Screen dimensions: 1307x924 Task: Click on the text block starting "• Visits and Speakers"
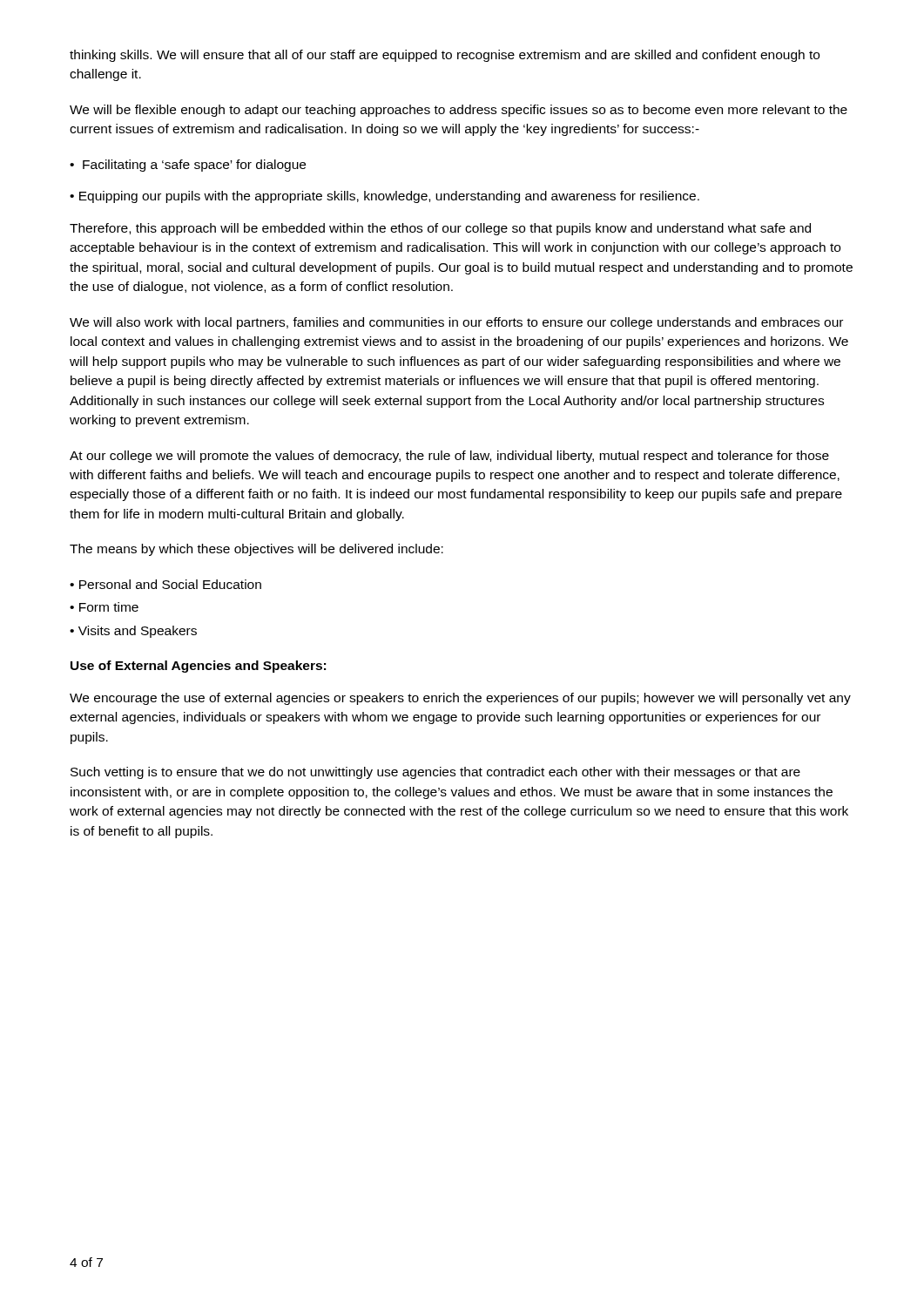(133, 630)
